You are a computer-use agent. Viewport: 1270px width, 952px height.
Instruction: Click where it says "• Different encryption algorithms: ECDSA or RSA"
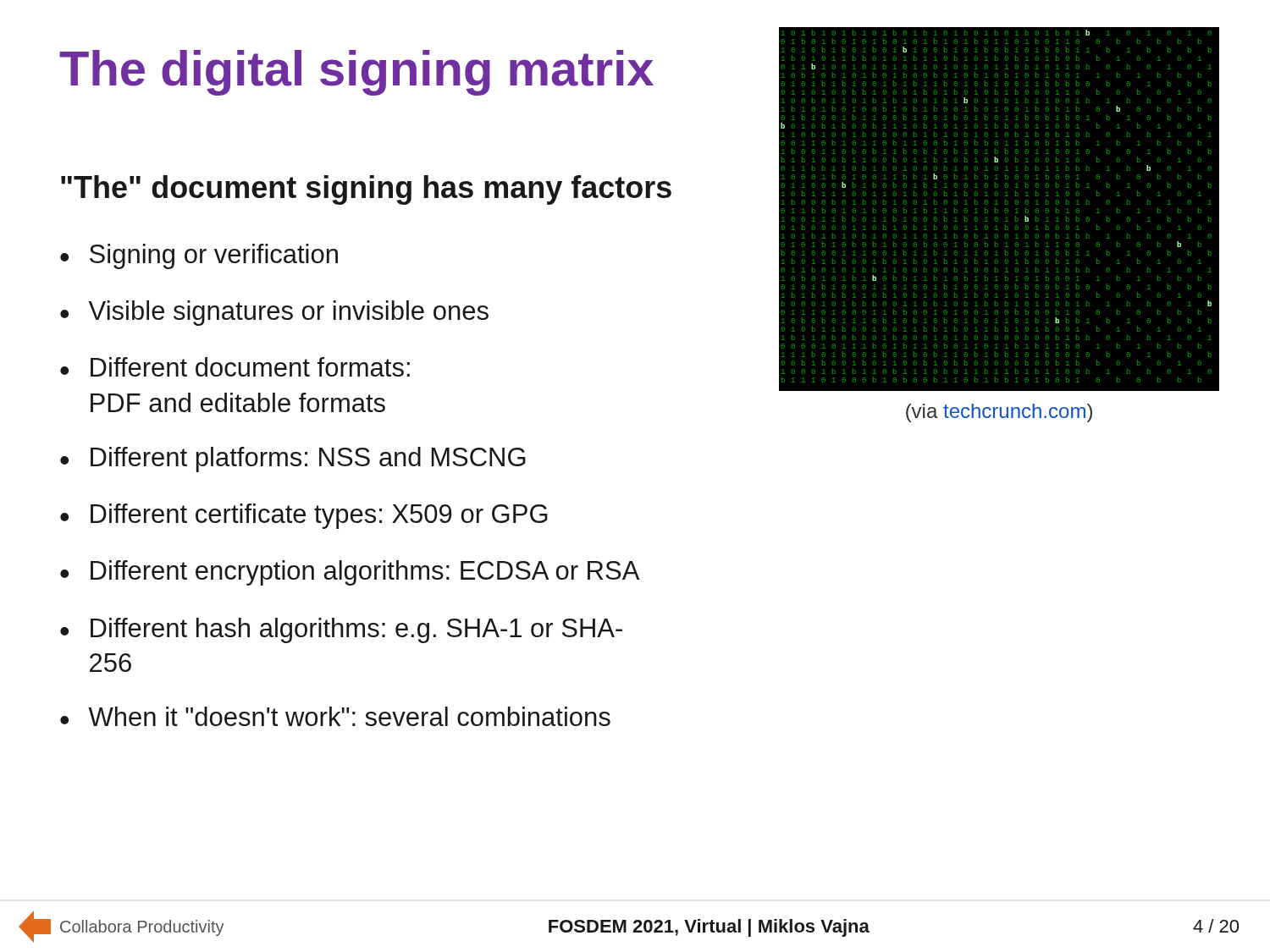pyautogui.click(x=356, y=573)
